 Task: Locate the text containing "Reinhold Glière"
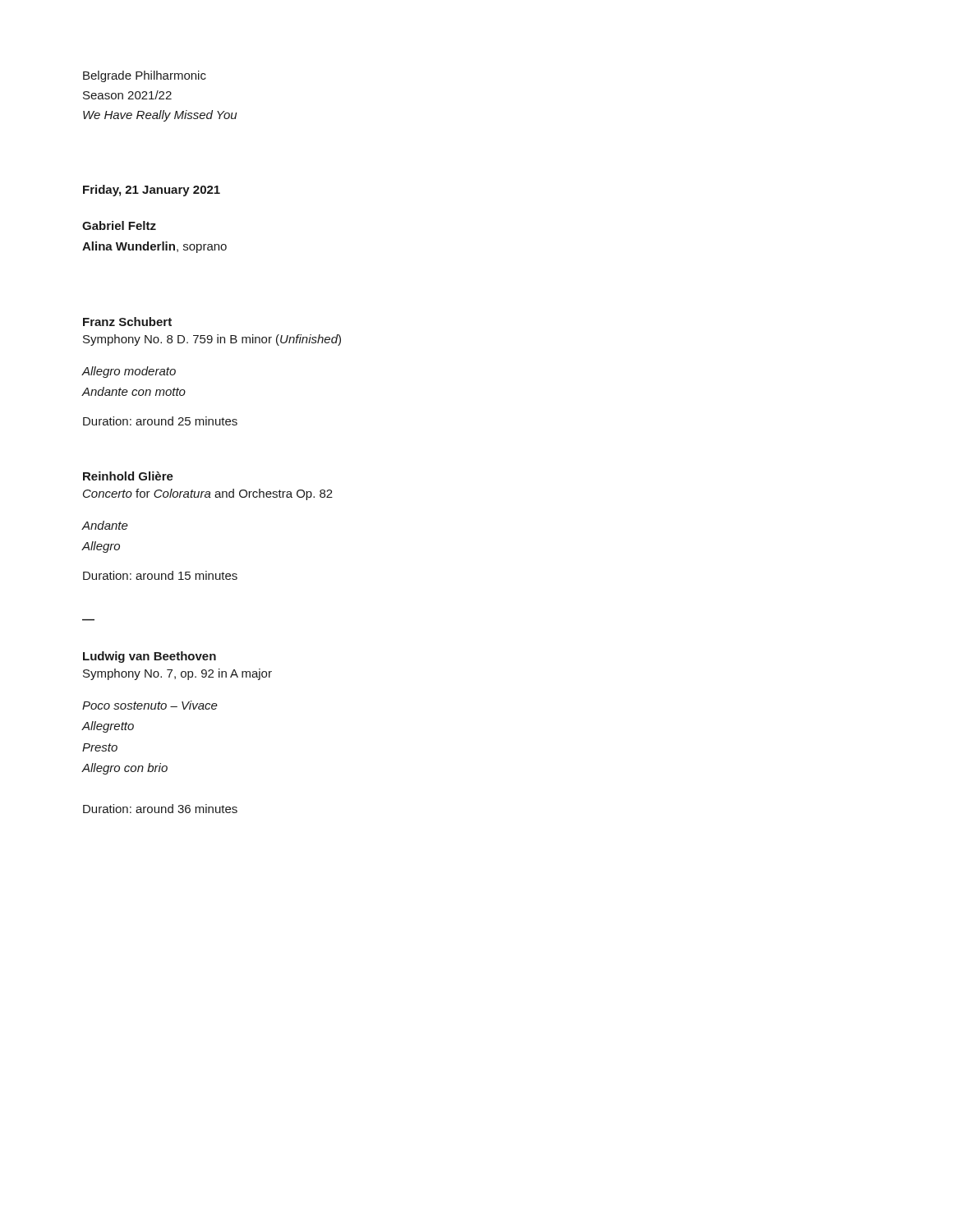[x=128, y=476]
